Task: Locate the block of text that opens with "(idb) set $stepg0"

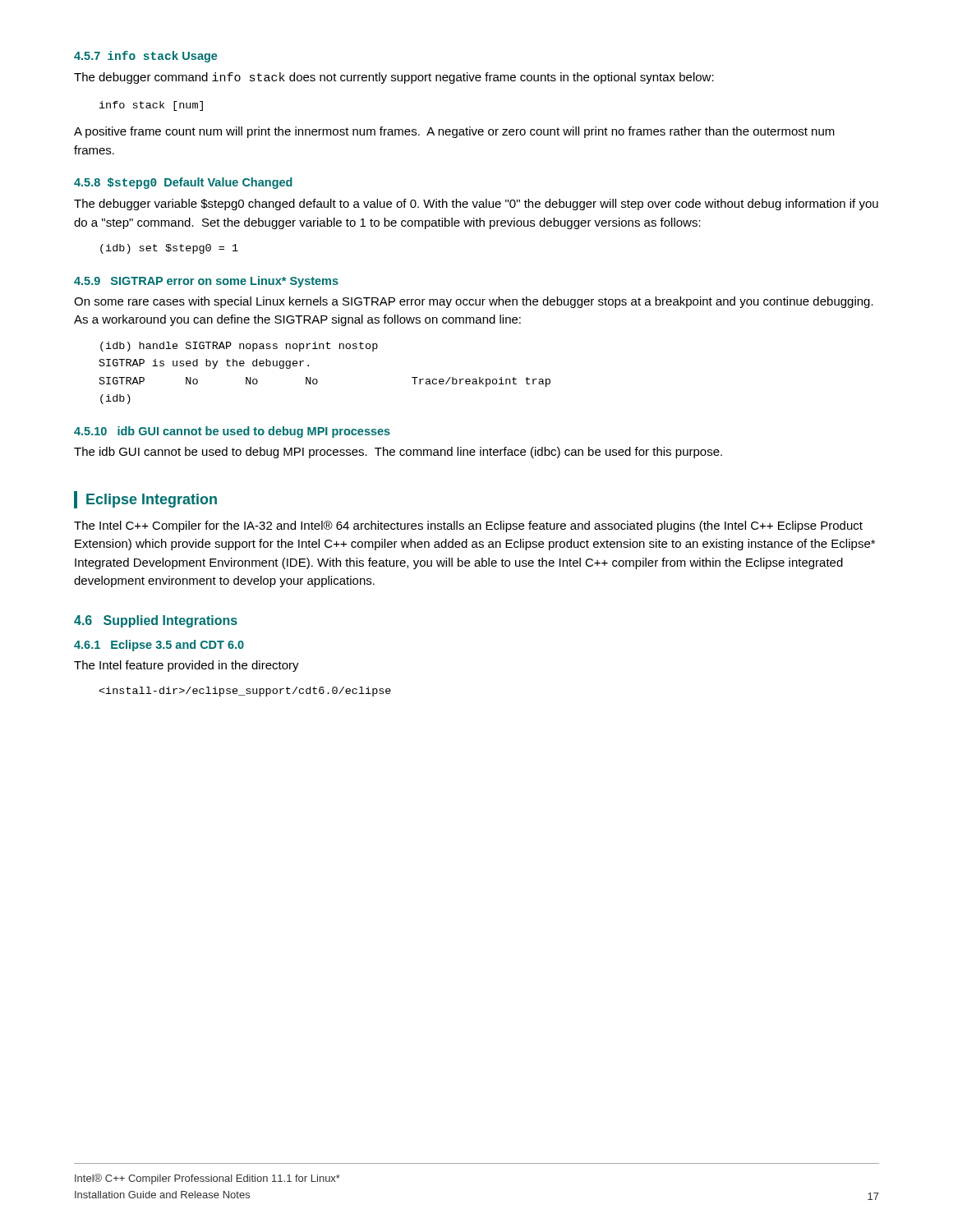Action: [x=168, y=248]
